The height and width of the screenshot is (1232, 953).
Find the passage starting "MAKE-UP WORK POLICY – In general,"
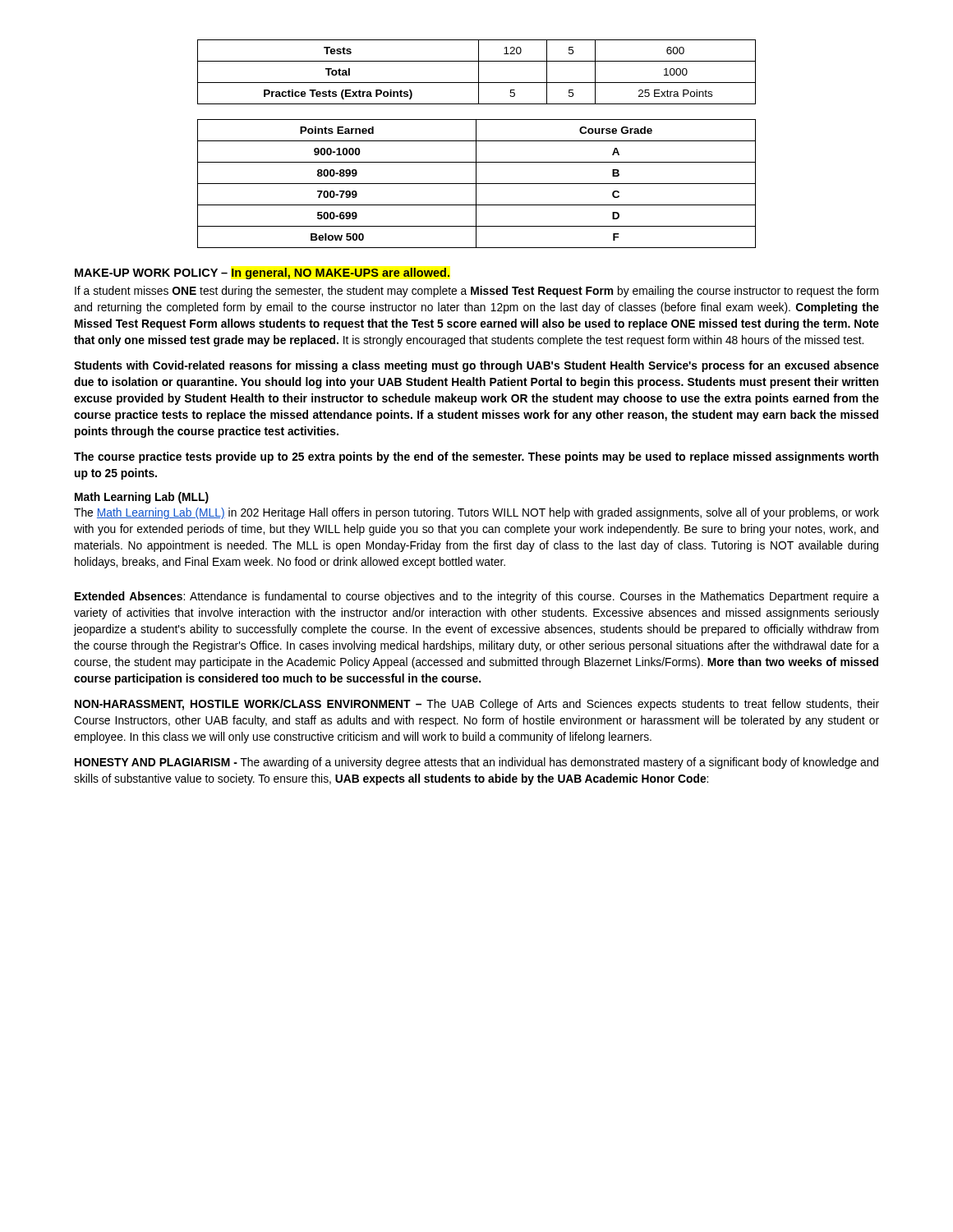pos(262,273)
